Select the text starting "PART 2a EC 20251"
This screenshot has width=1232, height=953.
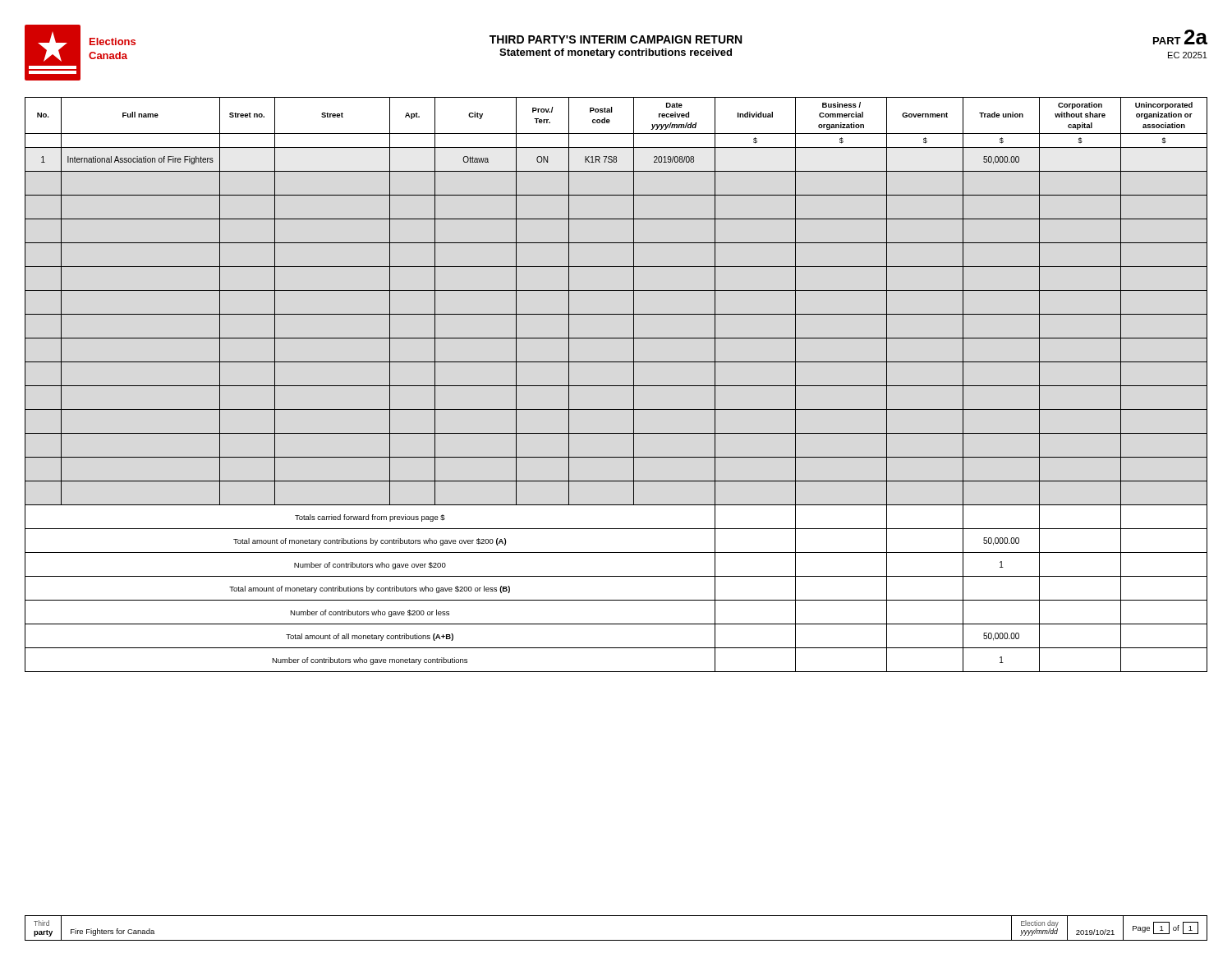click(x=1142, y=42)
